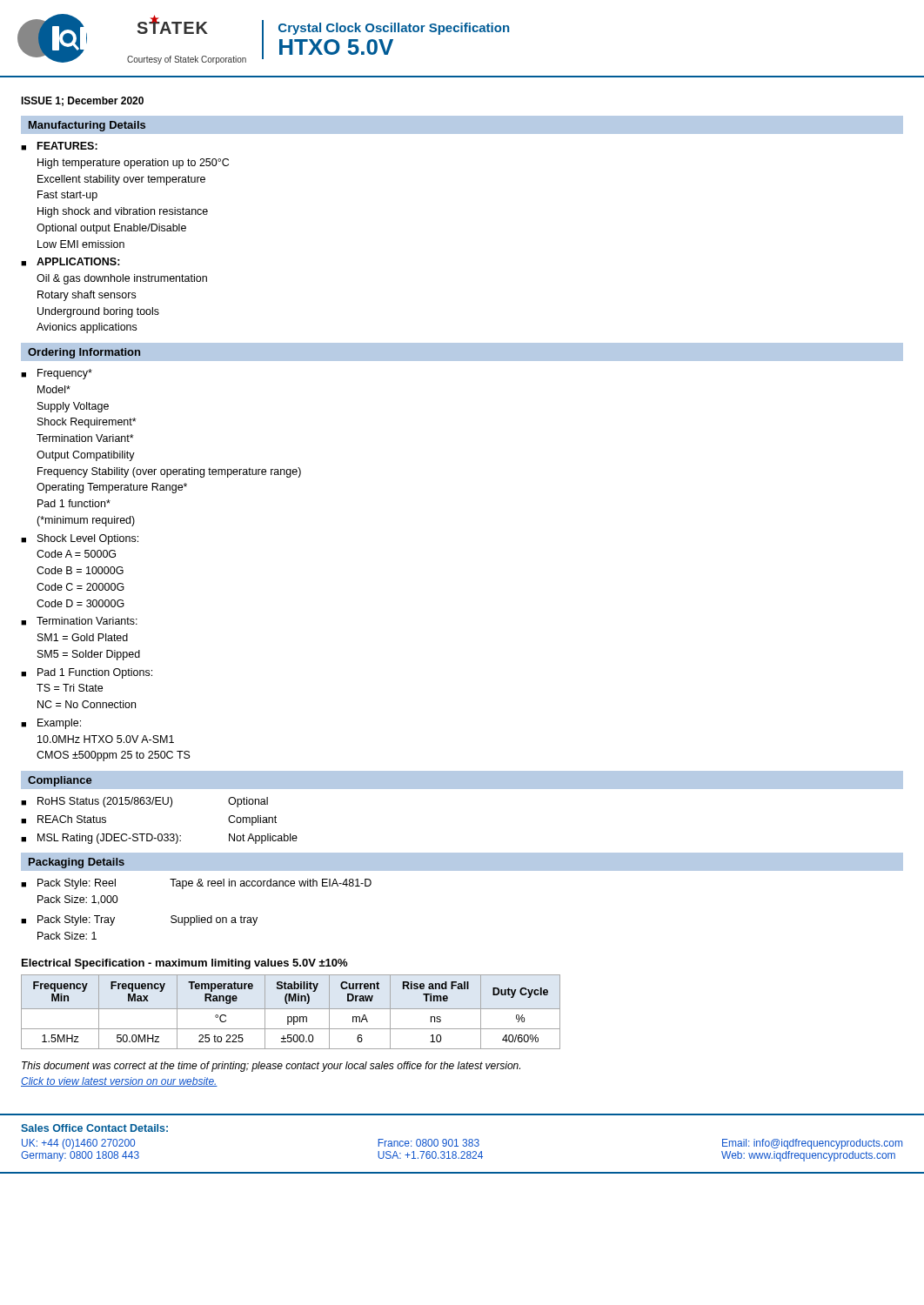
Task: Select the passage starting "■ Pack Style: Reel Tape"
Action: click(196, 884)
